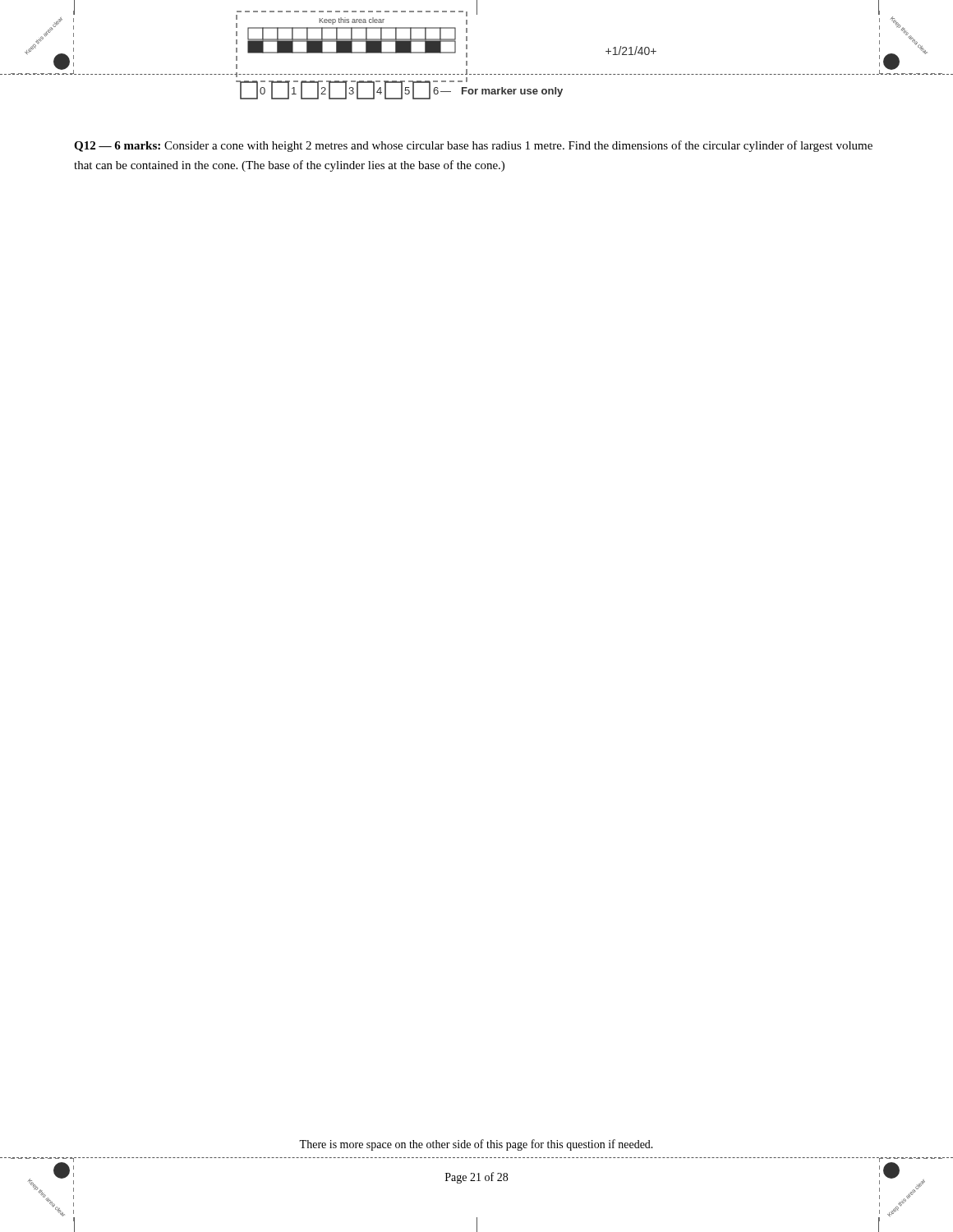Navigate to the text starting "There is more"
Image resolution: width=953 pixels, height=1232 pixels.
(476, 1145)
